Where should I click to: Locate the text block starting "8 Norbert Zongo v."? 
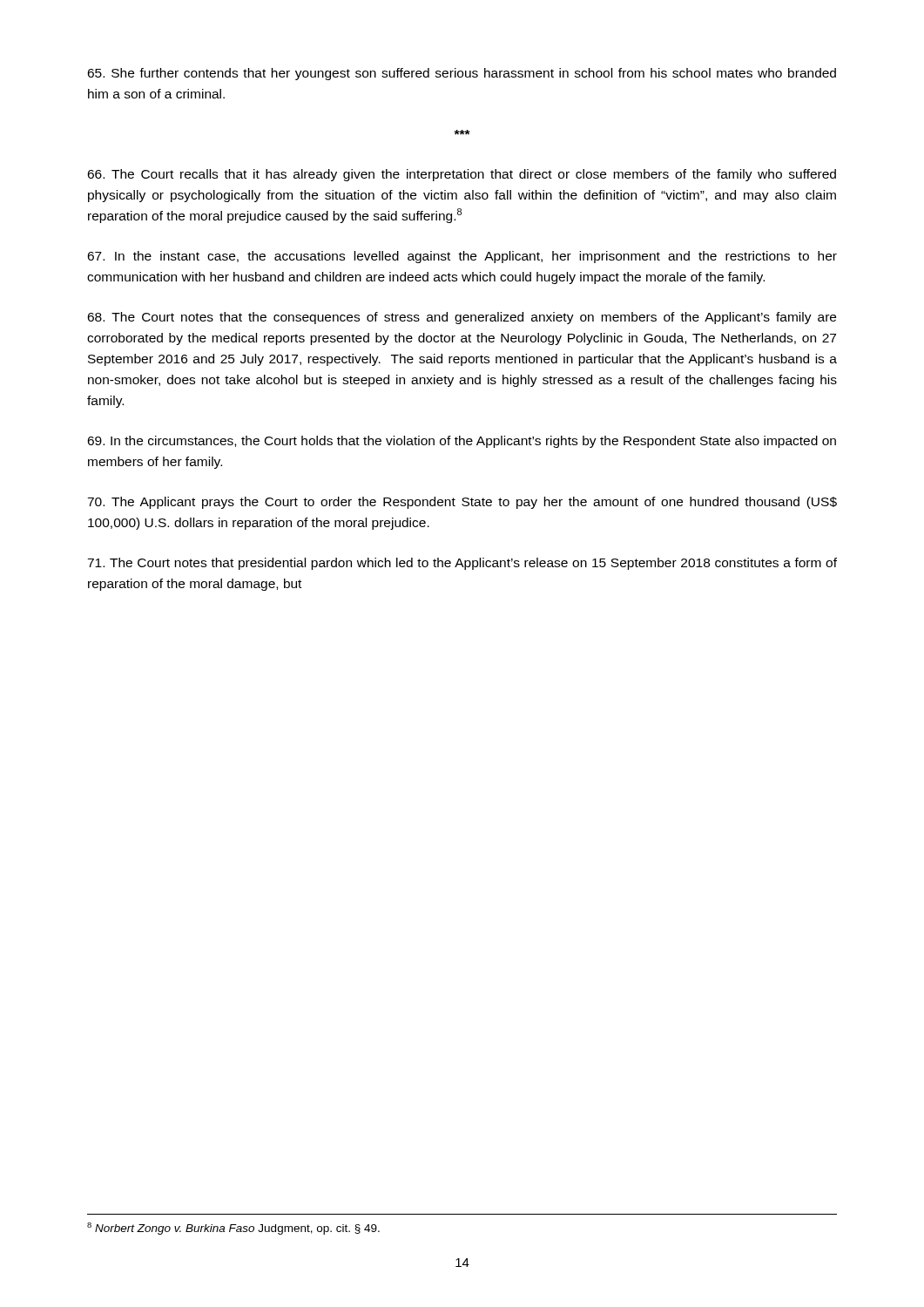coord(234,1228)
